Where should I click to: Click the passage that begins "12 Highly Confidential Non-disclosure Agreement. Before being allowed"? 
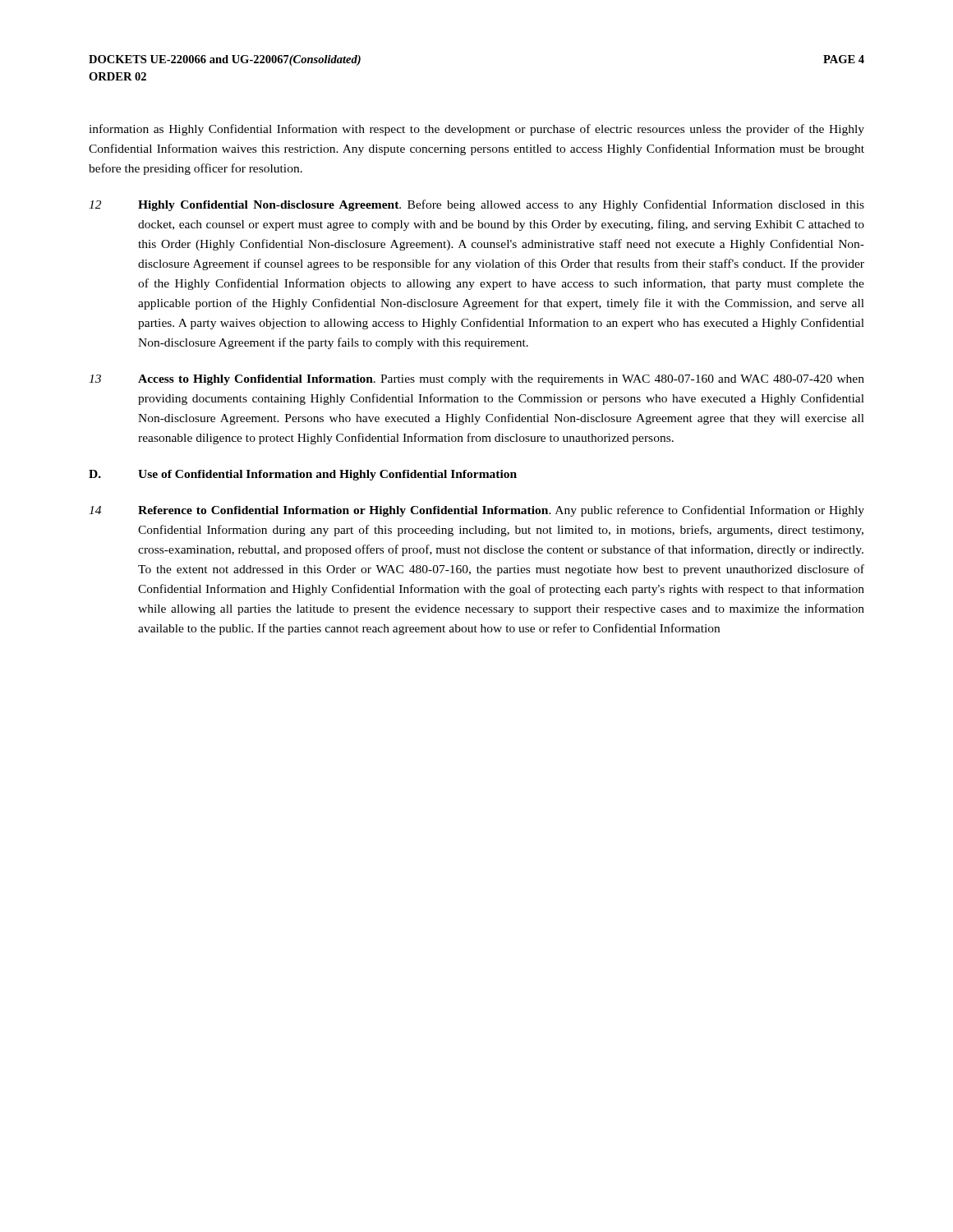(476, 274)
